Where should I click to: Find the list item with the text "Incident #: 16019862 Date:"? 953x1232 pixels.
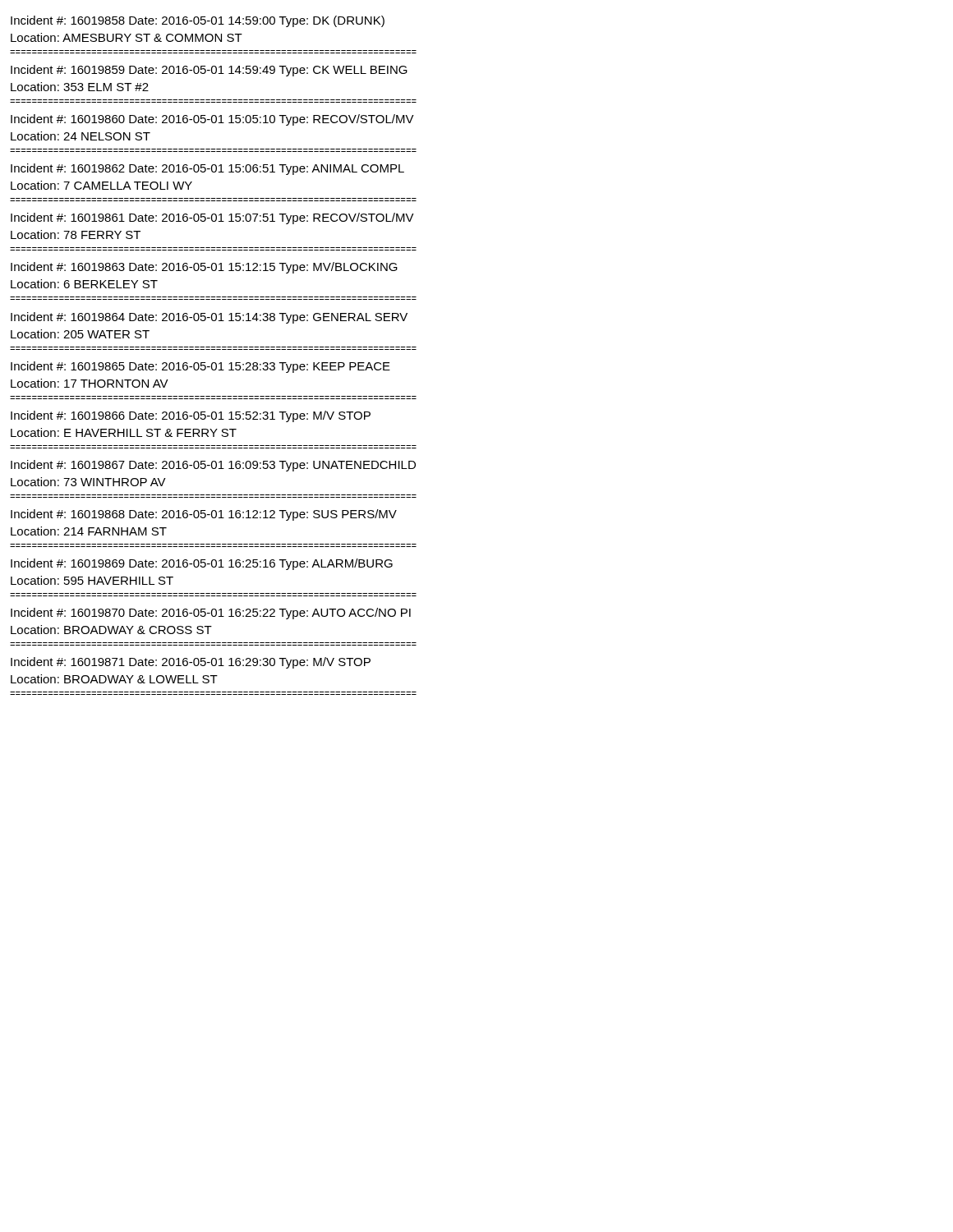point(207,169)
